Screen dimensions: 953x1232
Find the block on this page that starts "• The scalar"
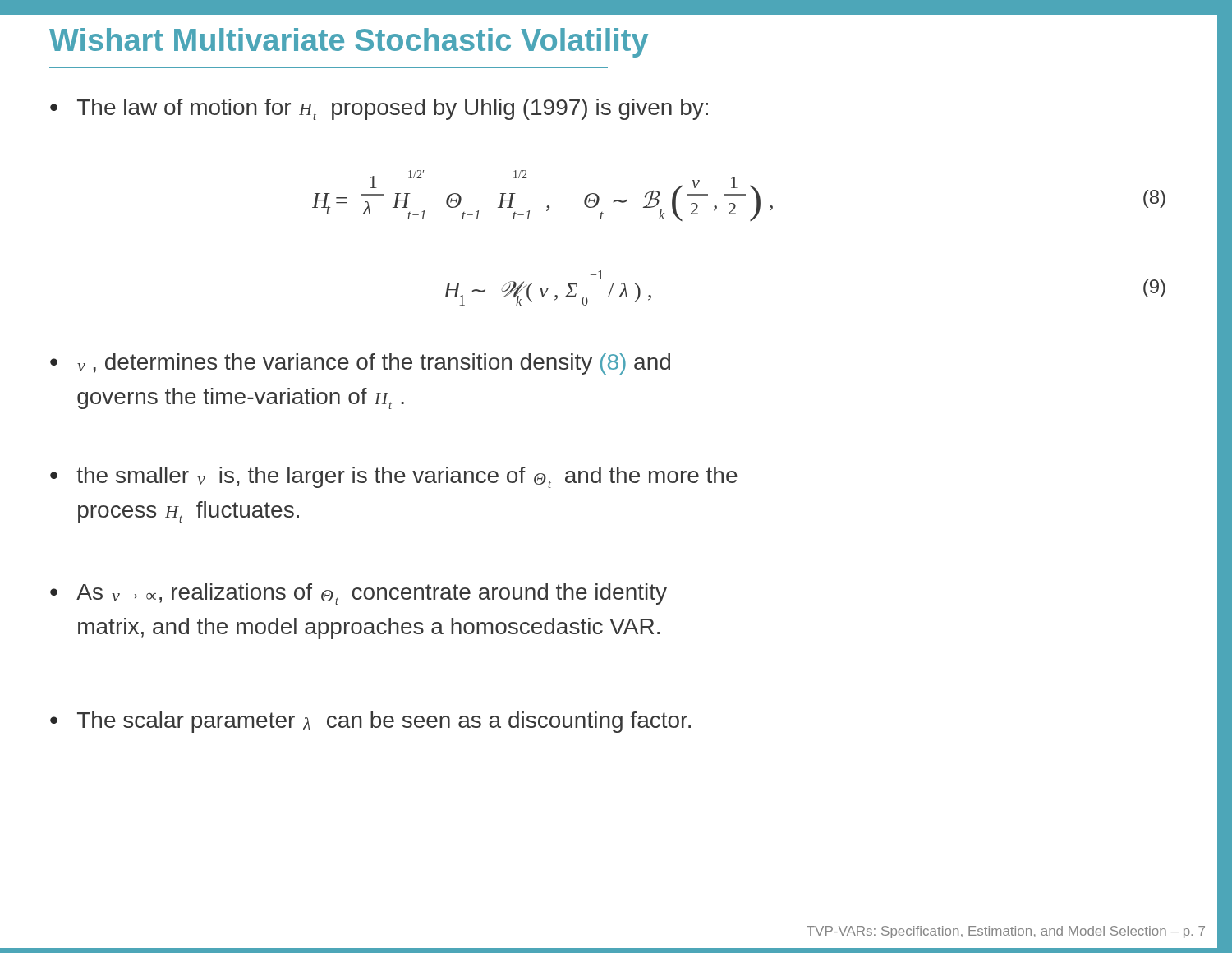coord(371,720)
